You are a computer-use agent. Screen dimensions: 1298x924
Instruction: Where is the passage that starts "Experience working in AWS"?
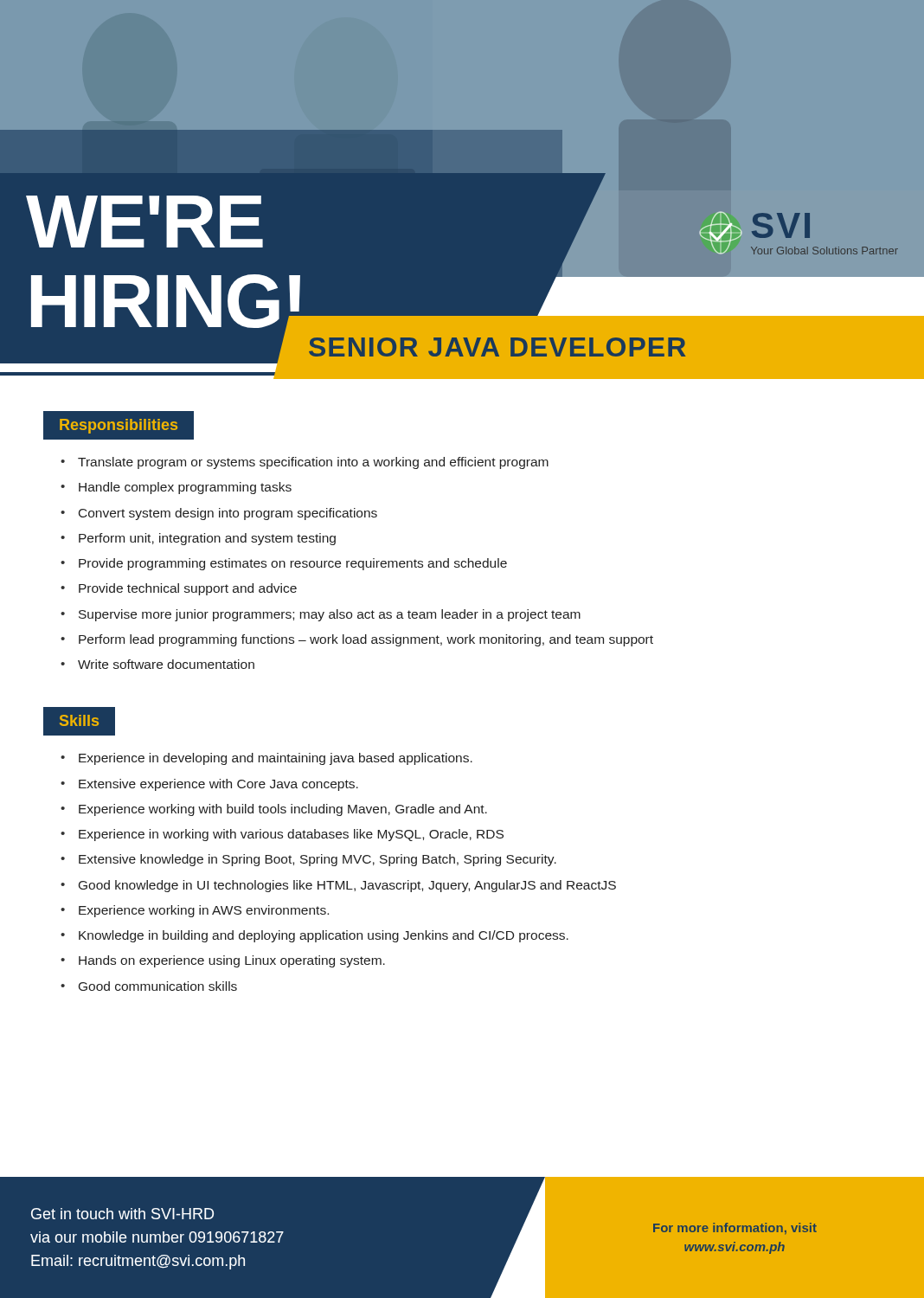point(204,910)
